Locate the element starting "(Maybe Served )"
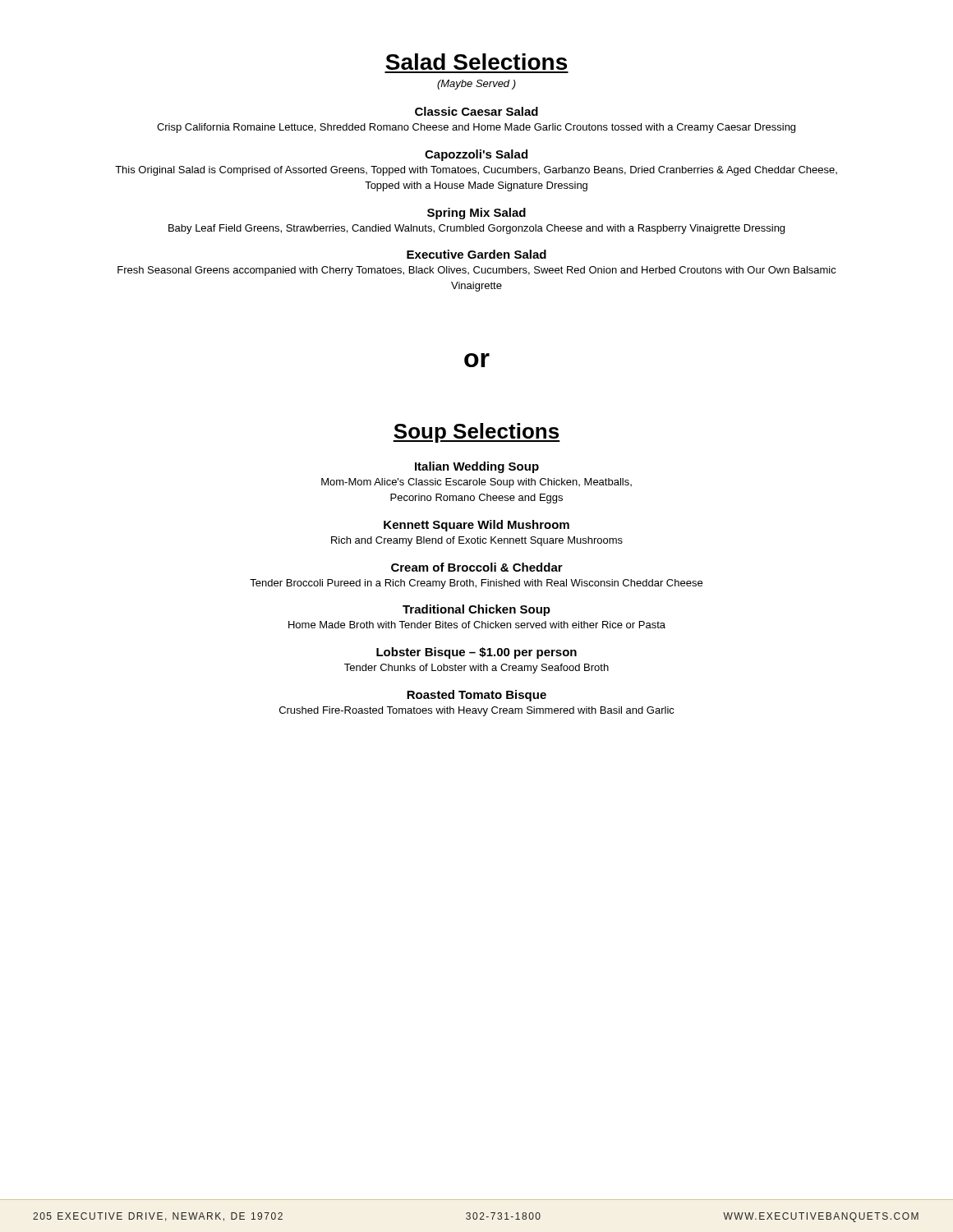Screen dimensions: 1232x953 coord(476,83)
